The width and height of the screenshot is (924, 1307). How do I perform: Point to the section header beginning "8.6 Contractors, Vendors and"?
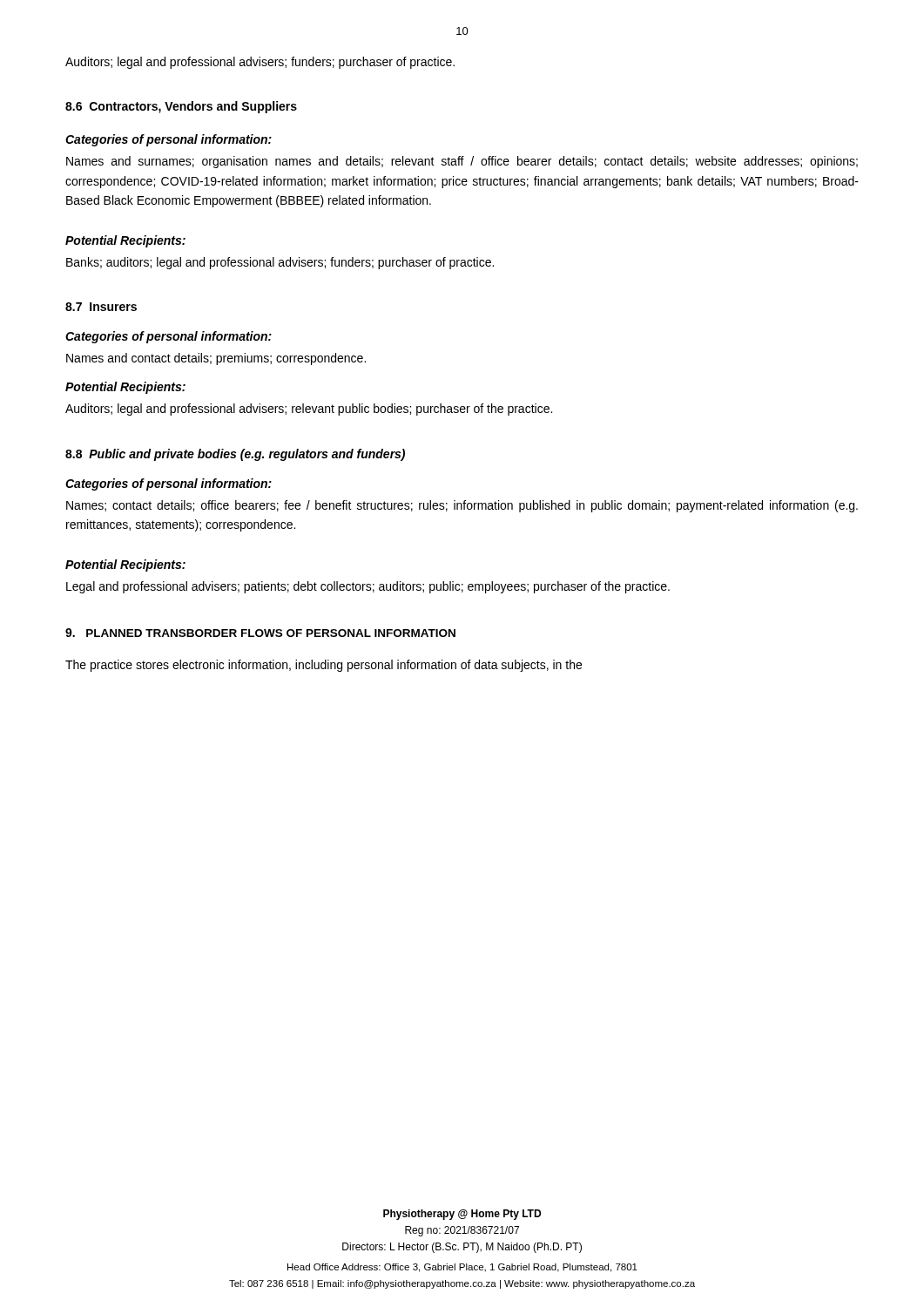pyautogui.click(x=181, y=107)
